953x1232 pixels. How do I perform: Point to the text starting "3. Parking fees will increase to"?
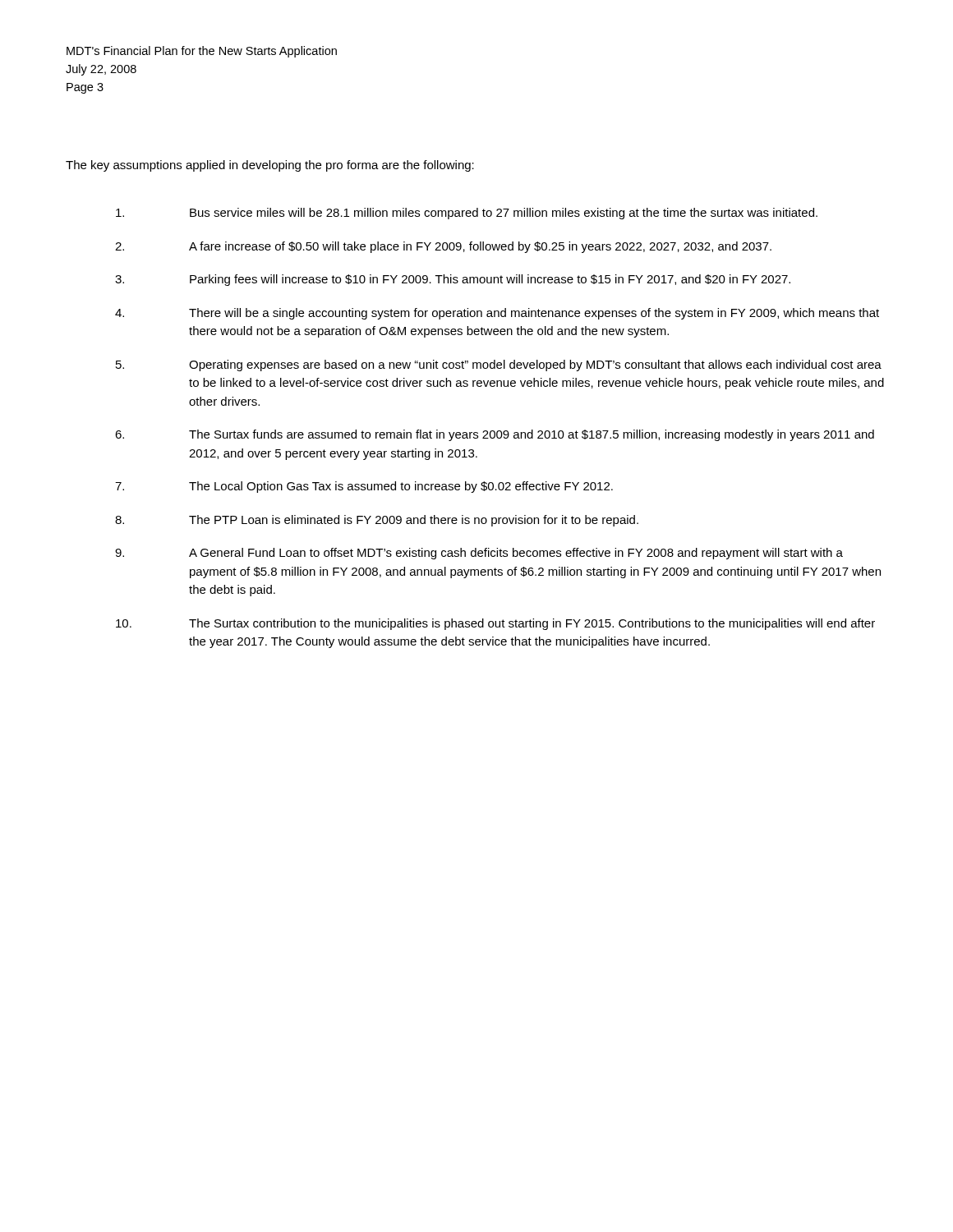coord(476,279)
